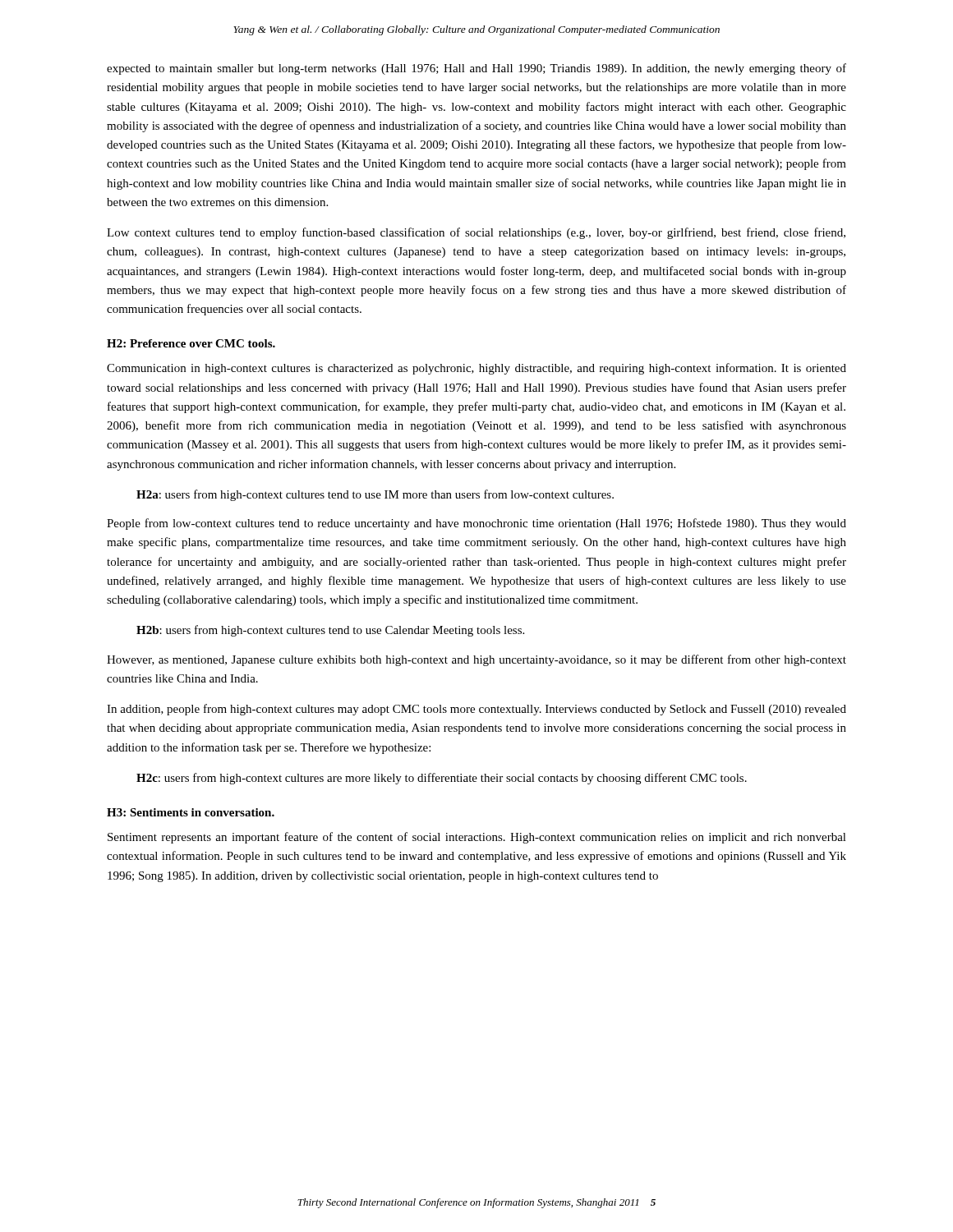The image size is (953, 1232).
Task: Select the block starting "H2c: users from high-context"
Action: [442, 778]
